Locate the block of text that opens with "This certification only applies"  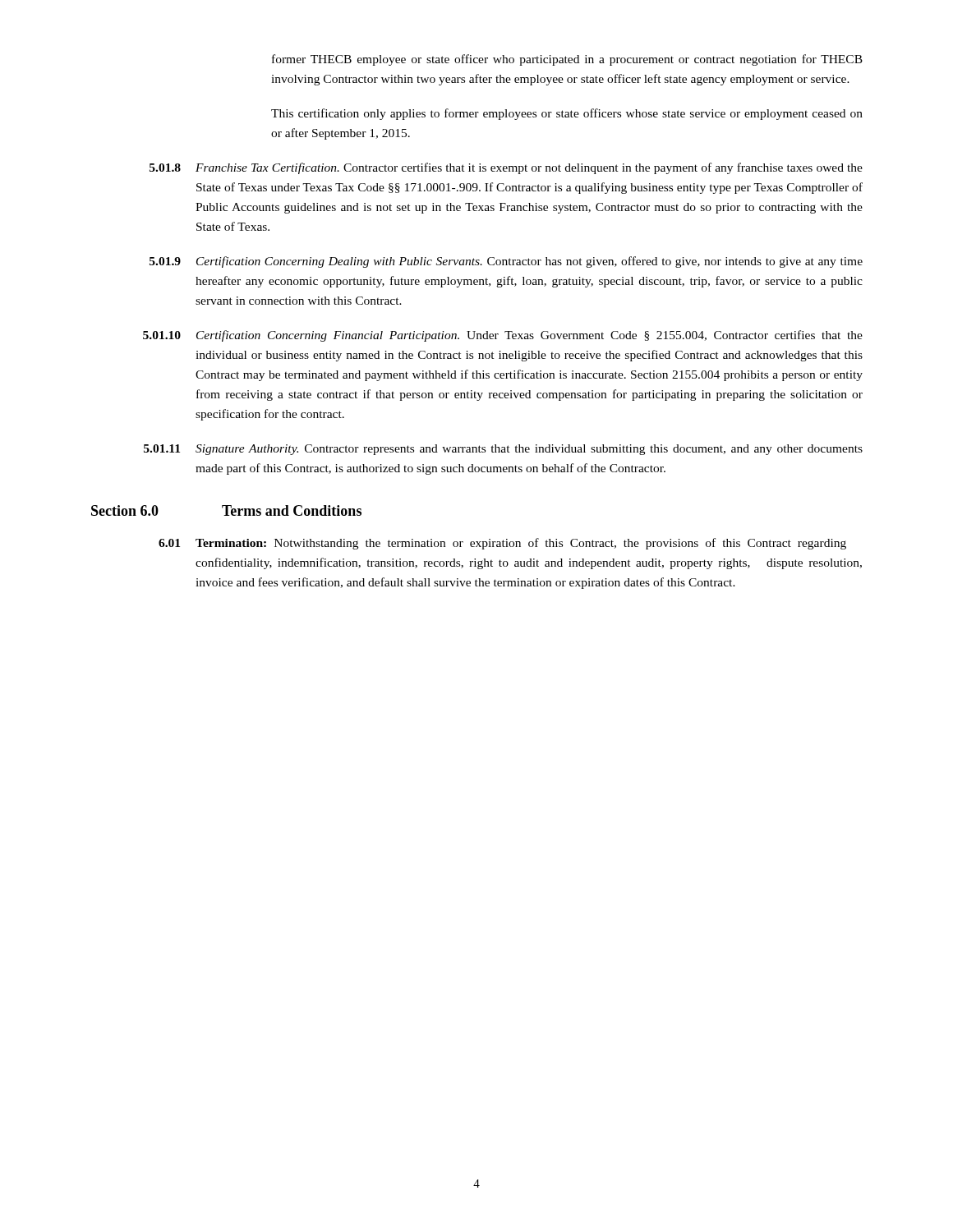coord(567,123)
